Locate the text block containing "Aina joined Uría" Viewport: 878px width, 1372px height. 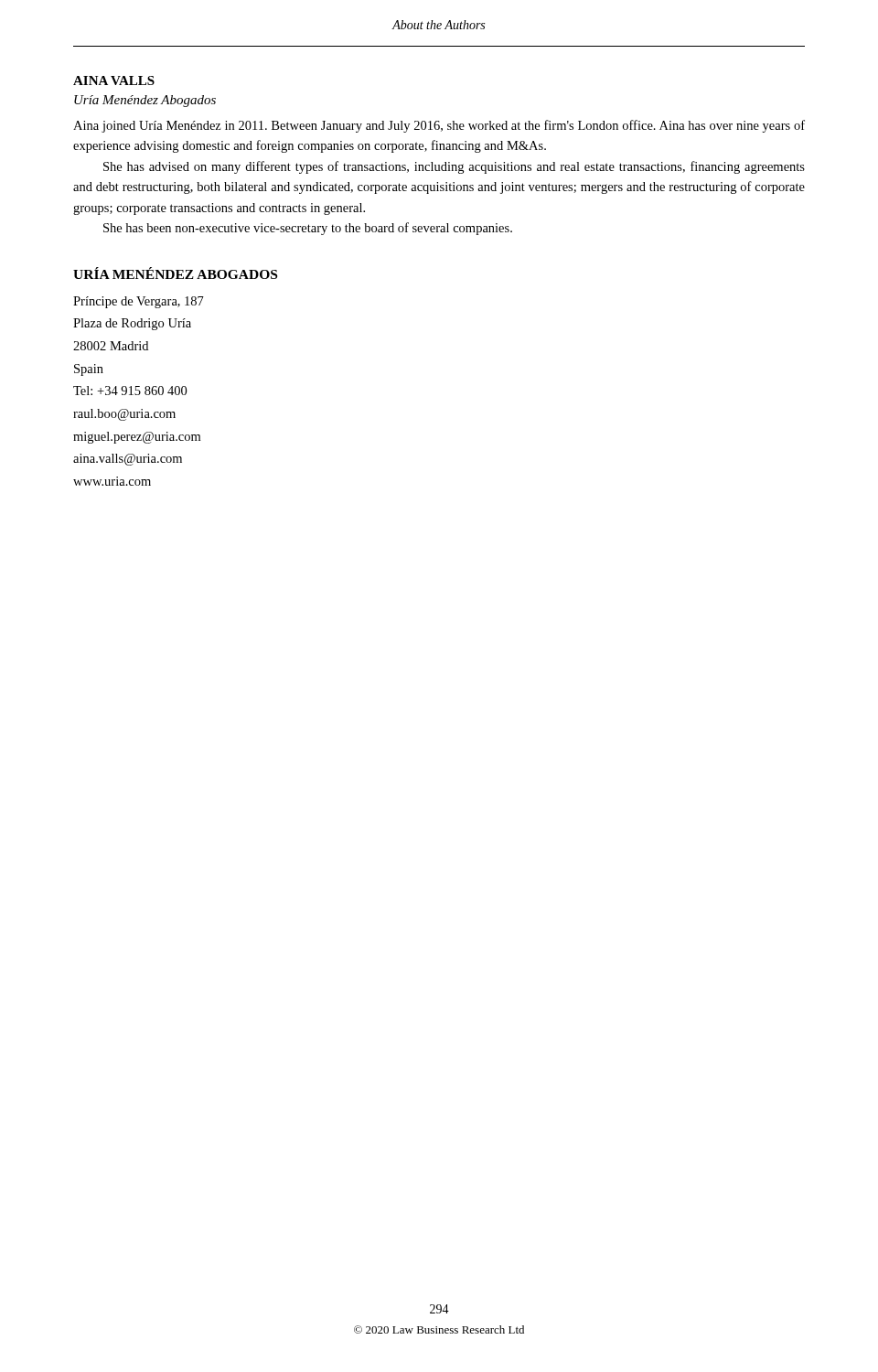tap(439, 136)
